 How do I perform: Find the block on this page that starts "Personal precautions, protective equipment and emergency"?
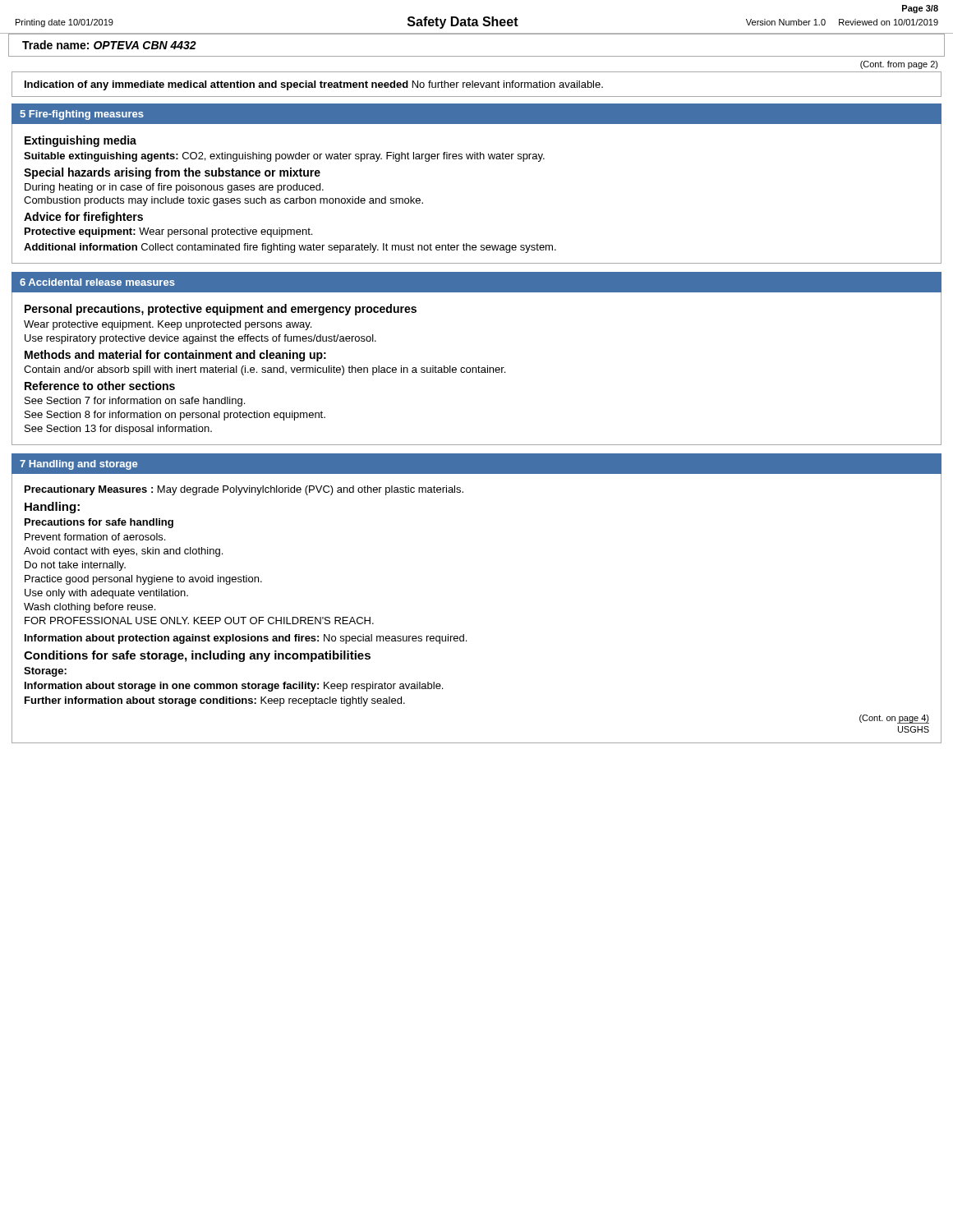tap(220, 309)
